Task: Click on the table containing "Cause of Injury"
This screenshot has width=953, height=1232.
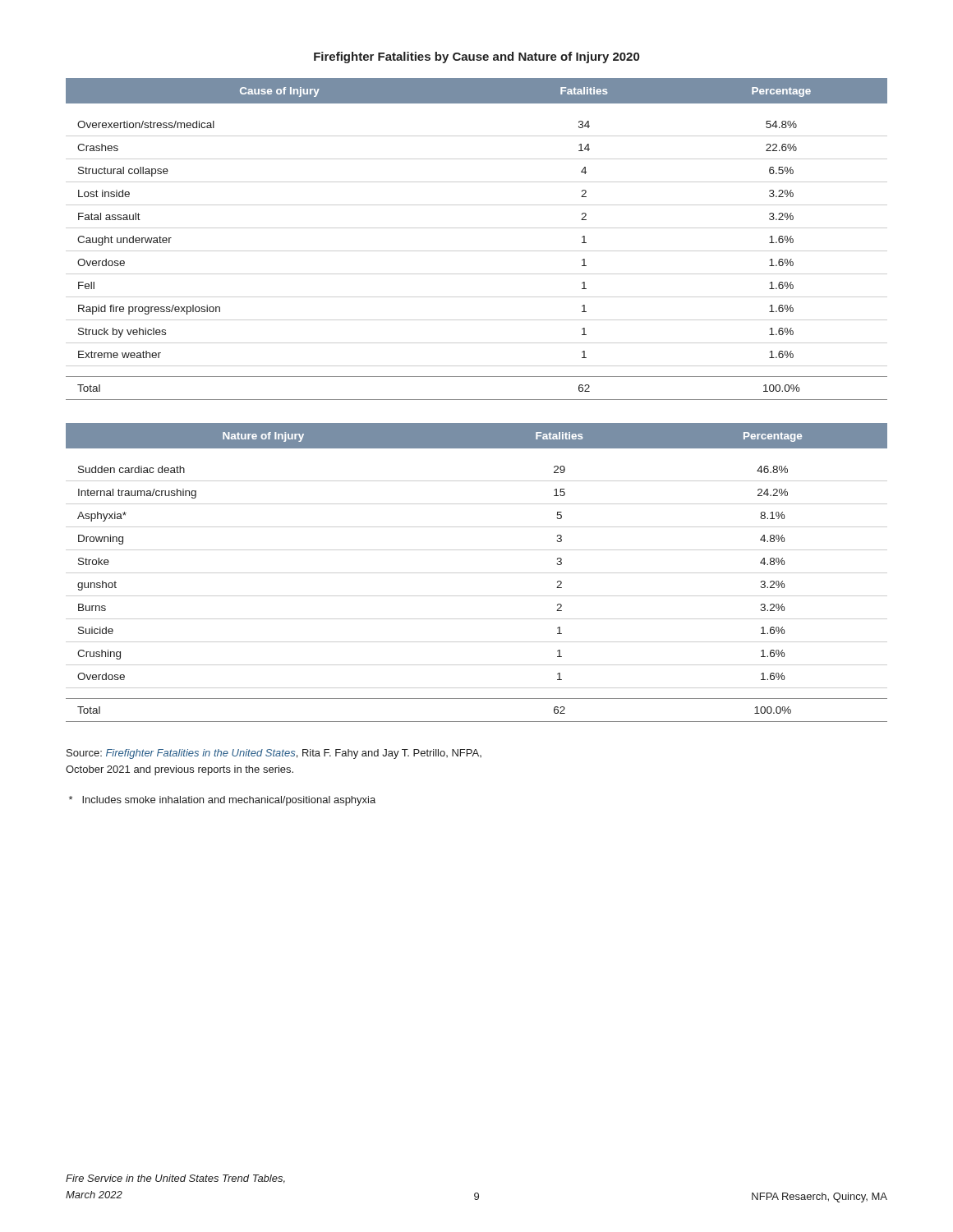Action: coord(476,239)
